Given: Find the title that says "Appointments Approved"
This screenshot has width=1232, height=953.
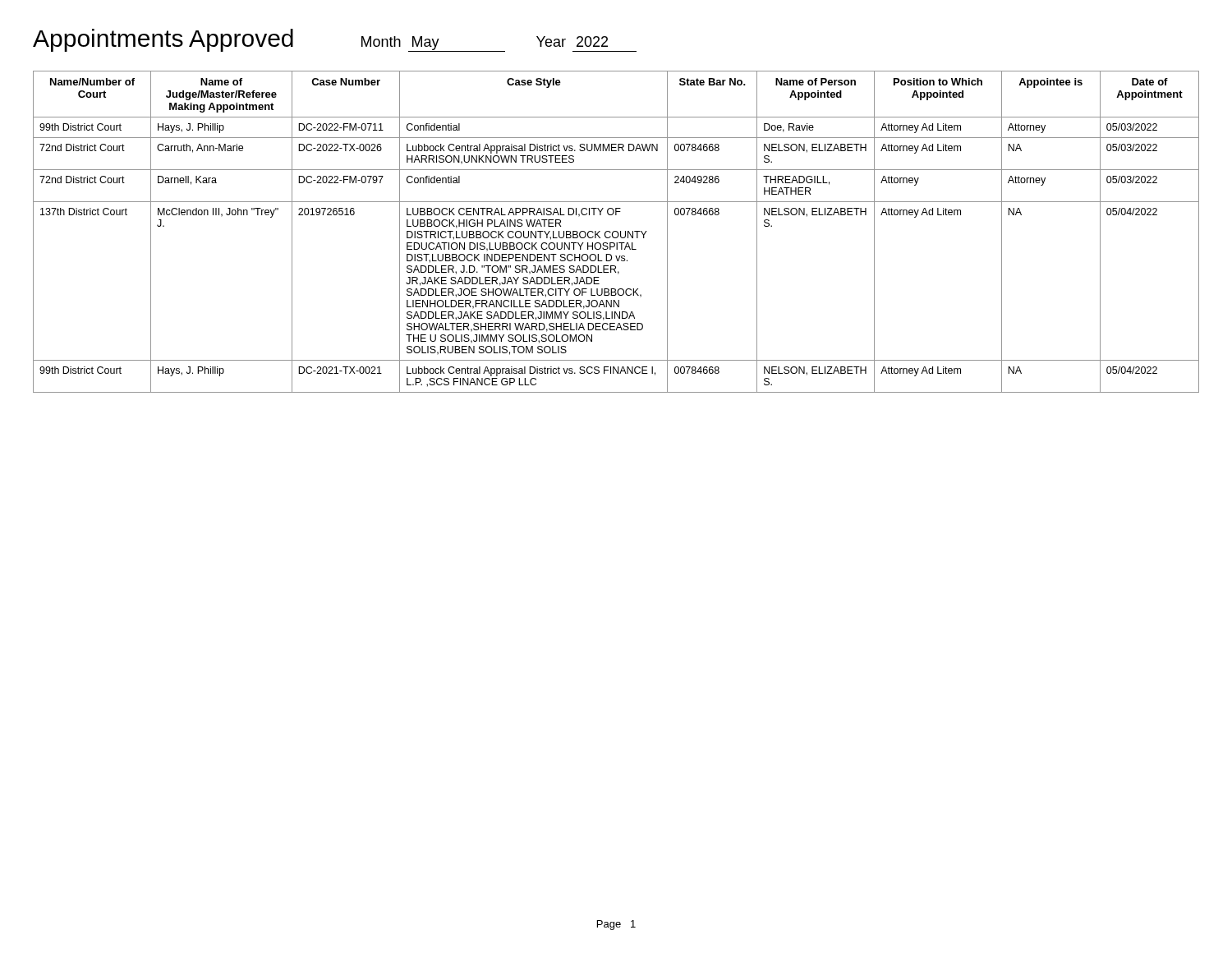Looking at the screenshot, I should [164, 38].
